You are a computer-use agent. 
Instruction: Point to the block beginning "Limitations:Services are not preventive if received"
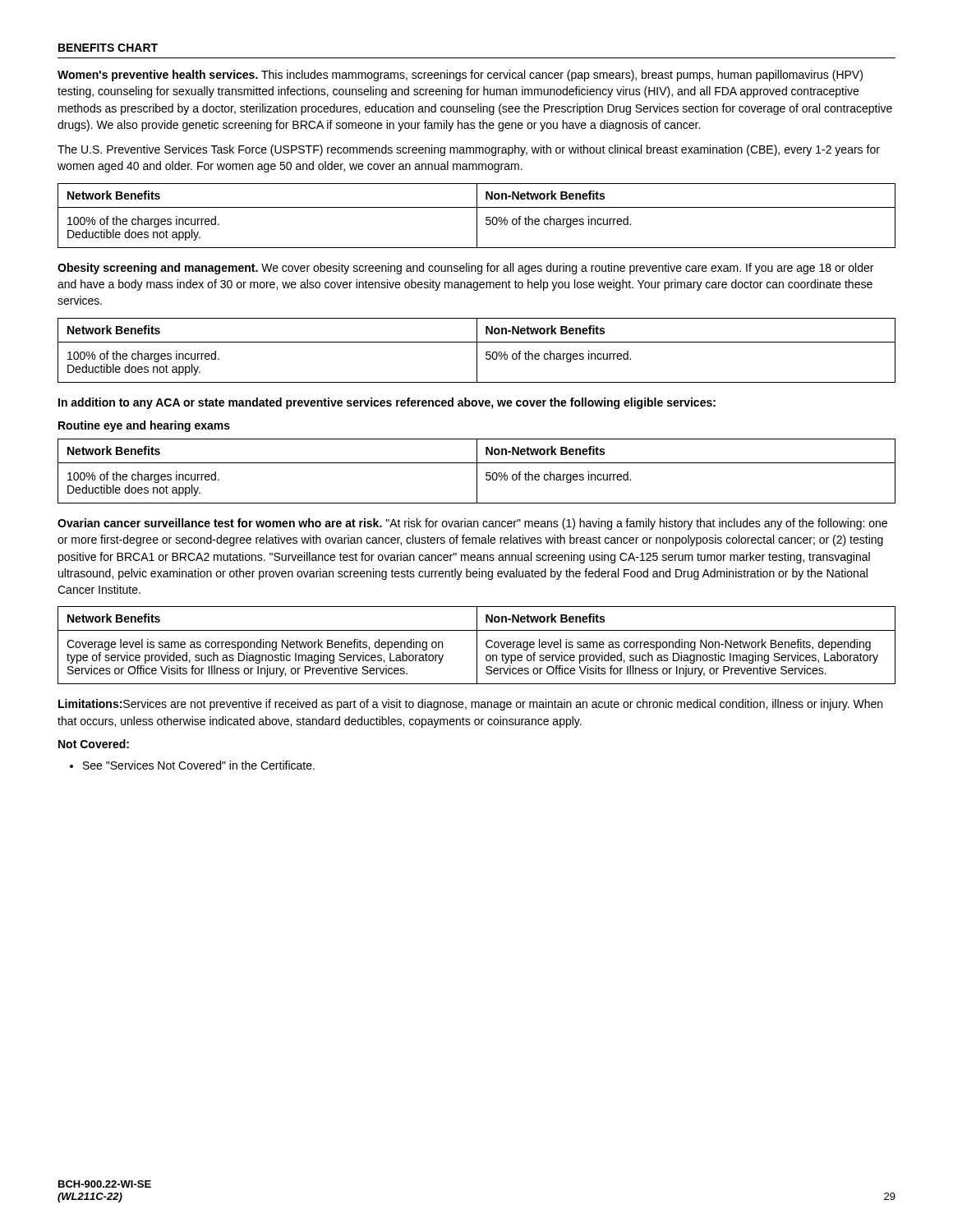(470, 713)
